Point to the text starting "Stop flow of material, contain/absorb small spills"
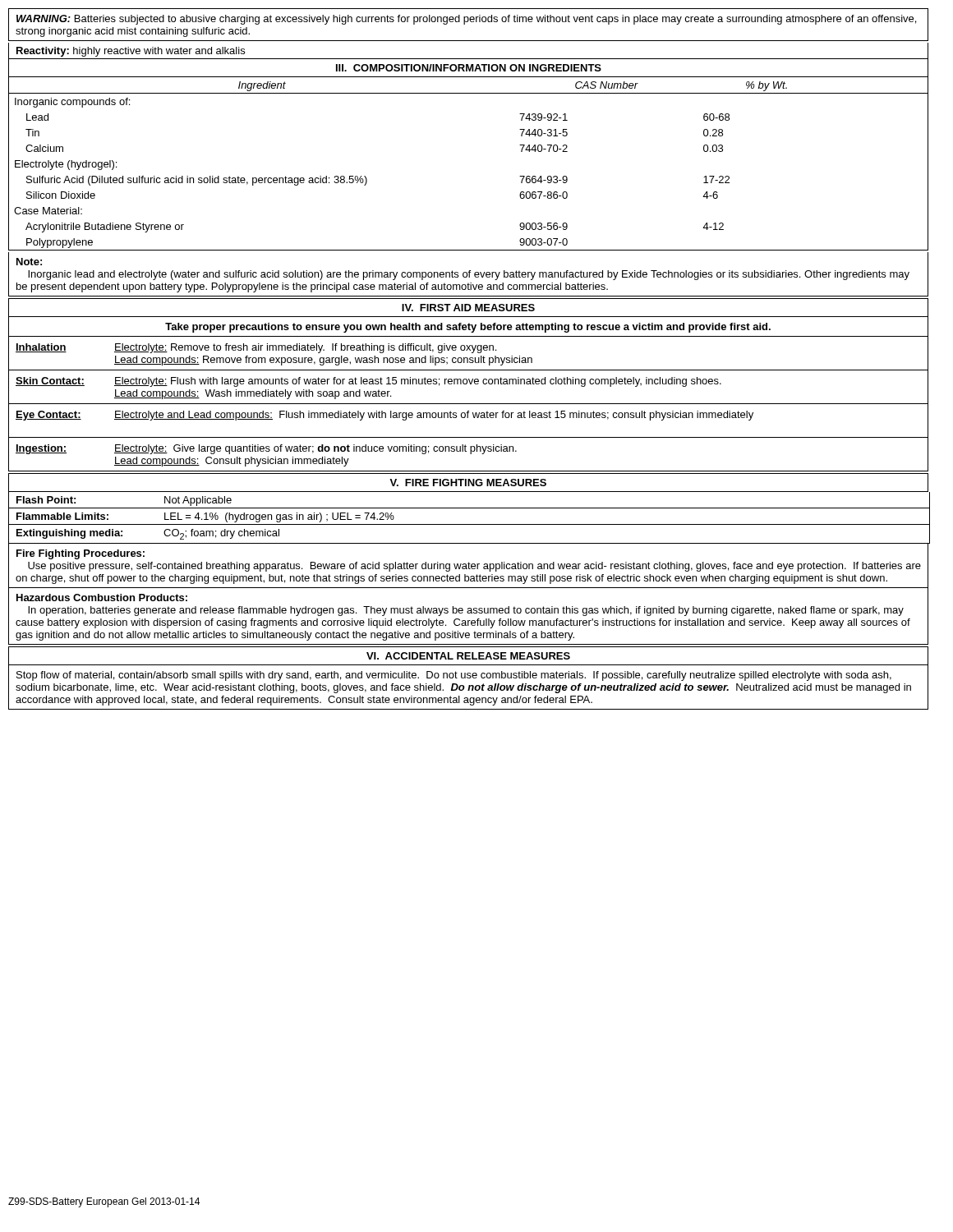 click(x=464, y=687)
